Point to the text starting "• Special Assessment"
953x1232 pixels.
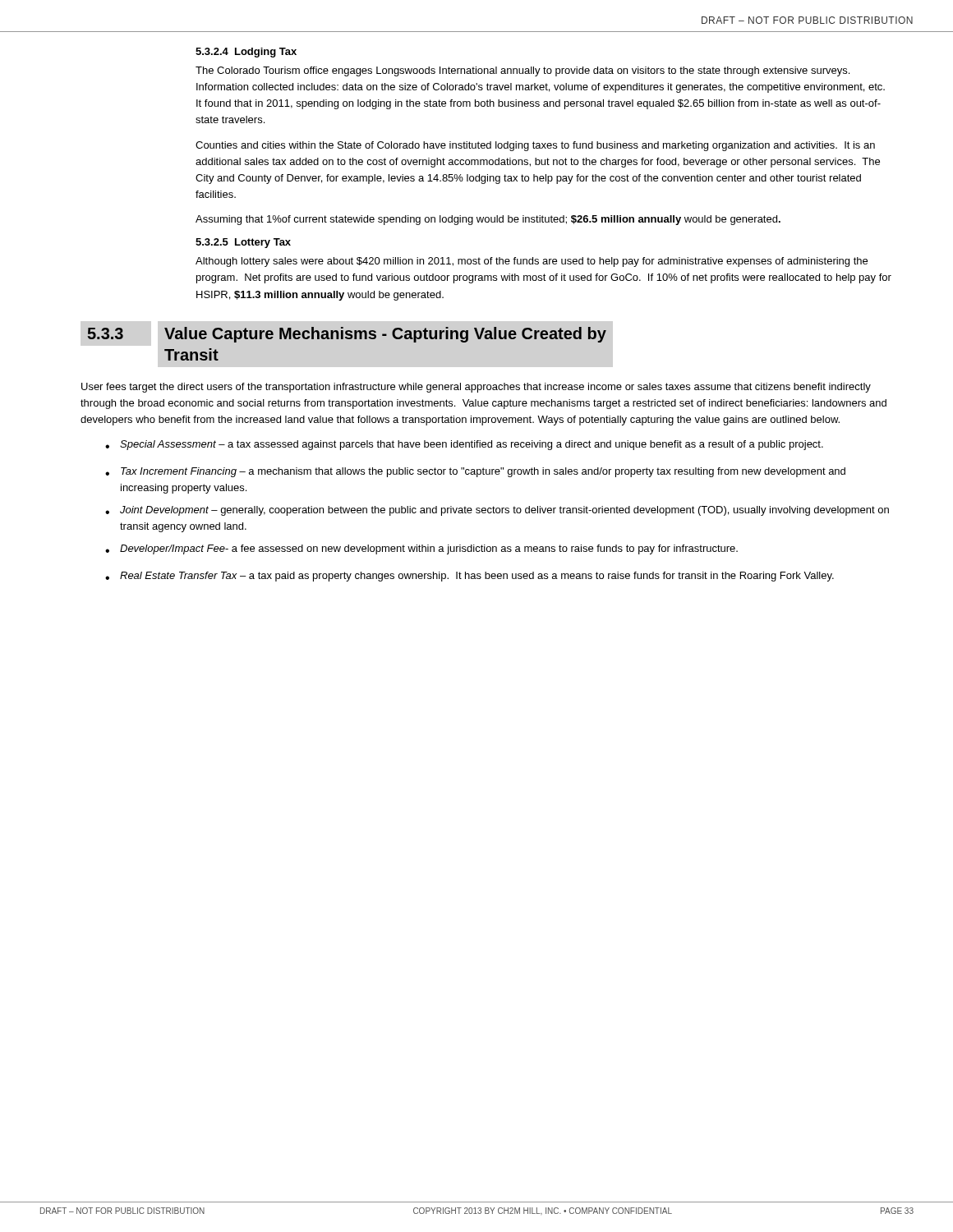[501, 446]
